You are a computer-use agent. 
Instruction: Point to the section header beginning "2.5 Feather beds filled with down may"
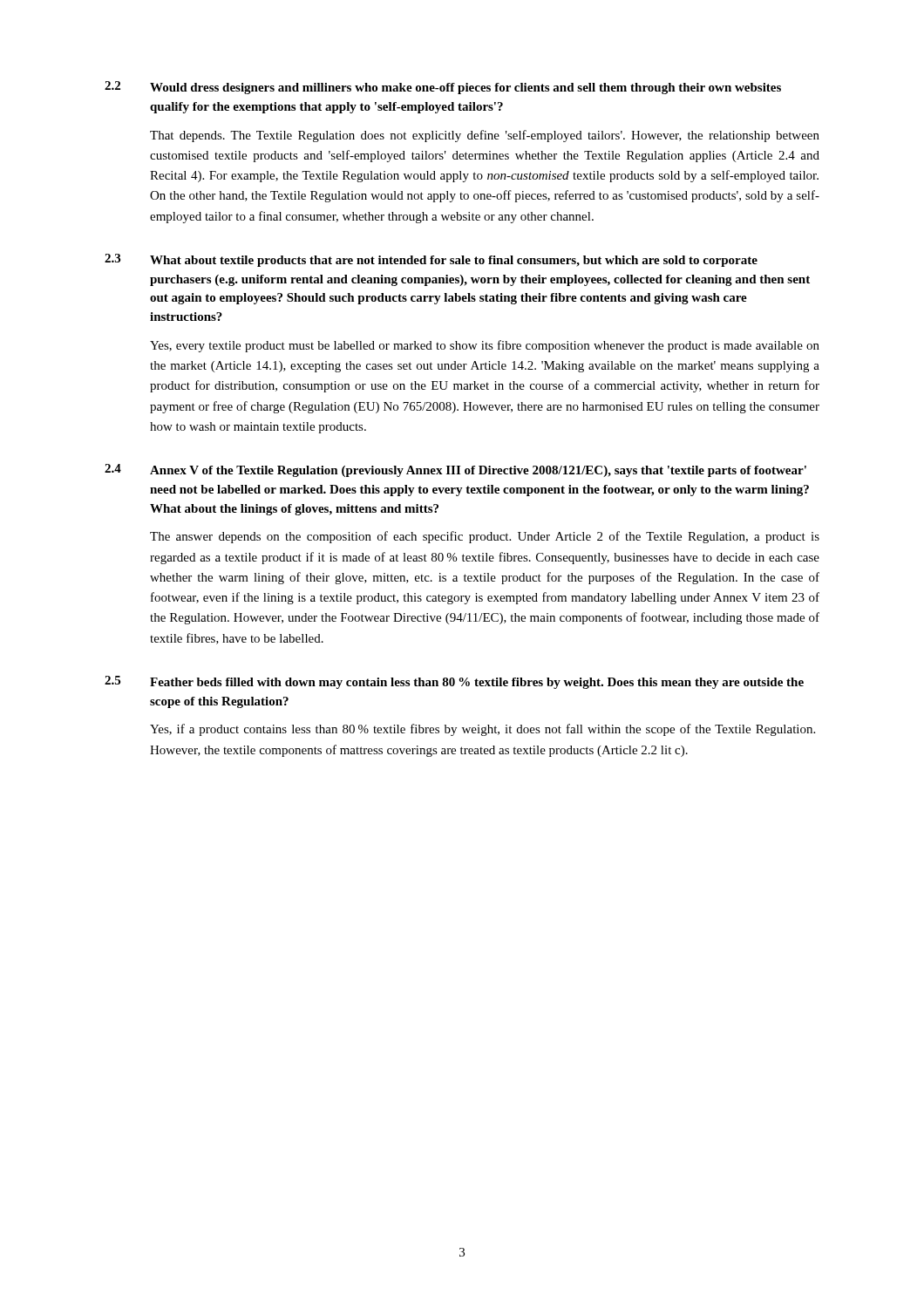[x=462, y=717]
